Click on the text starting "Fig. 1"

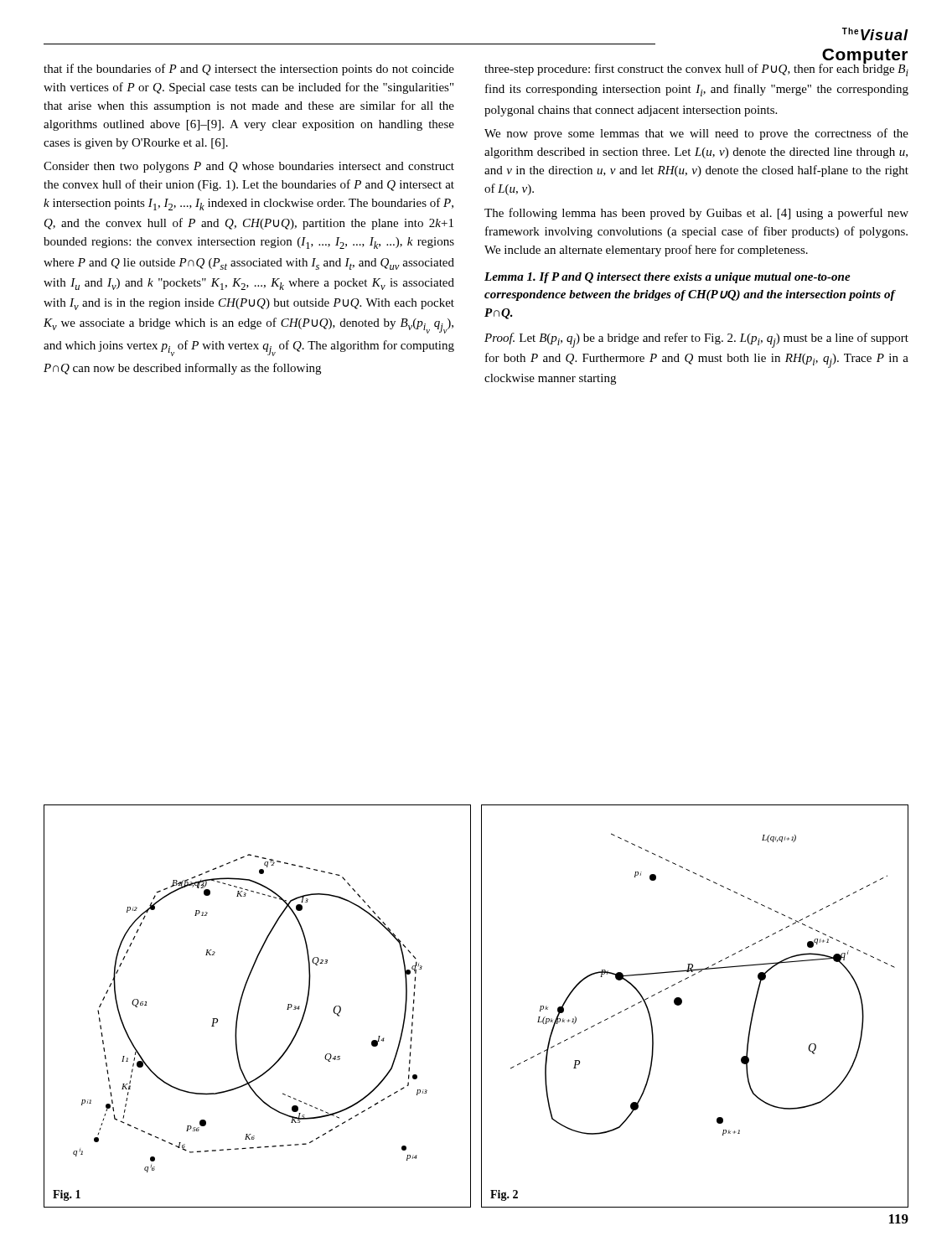tap(67, 1194)
